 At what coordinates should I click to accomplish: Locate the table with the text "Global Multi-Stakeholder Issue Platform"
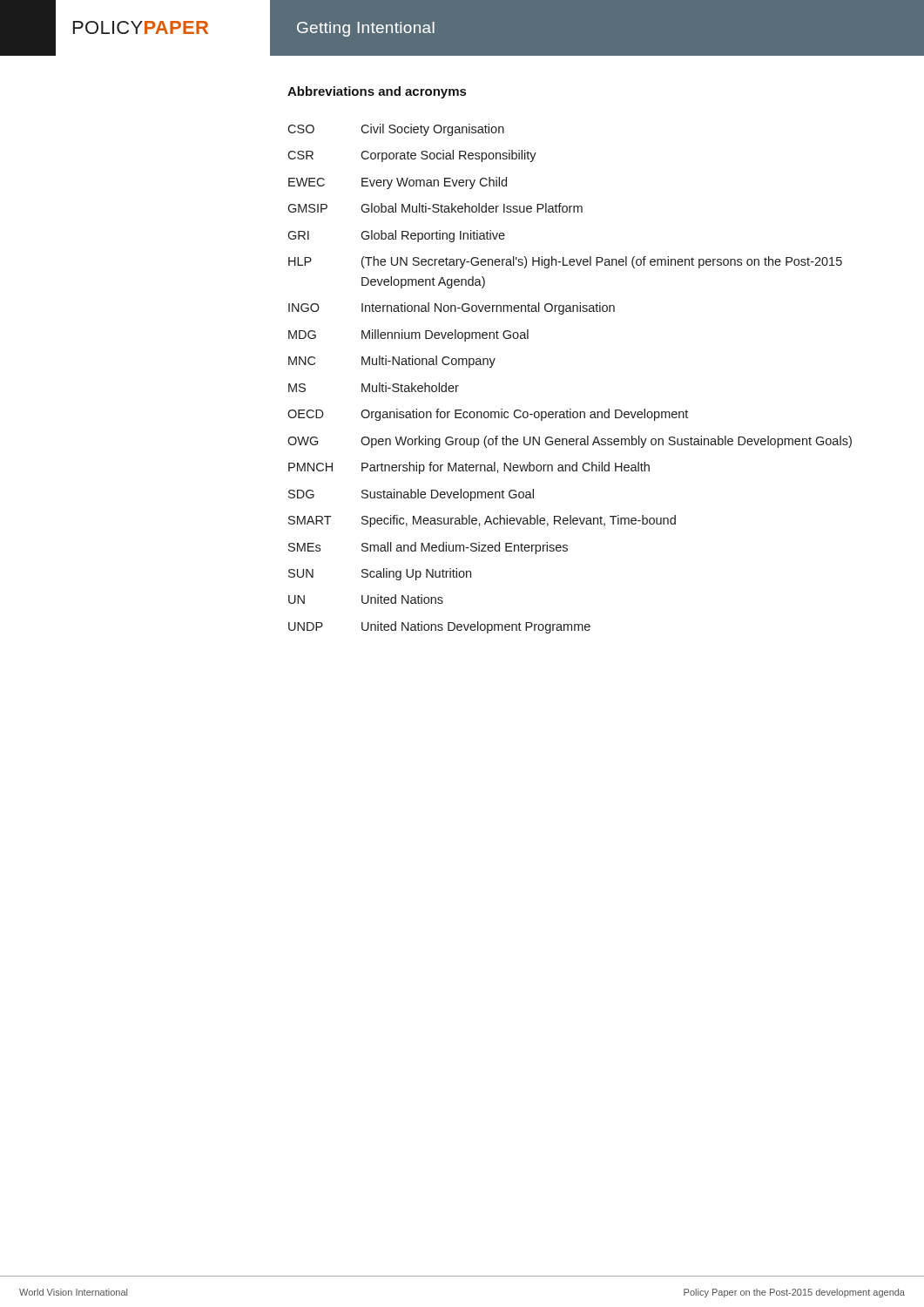tap(583, 378)
